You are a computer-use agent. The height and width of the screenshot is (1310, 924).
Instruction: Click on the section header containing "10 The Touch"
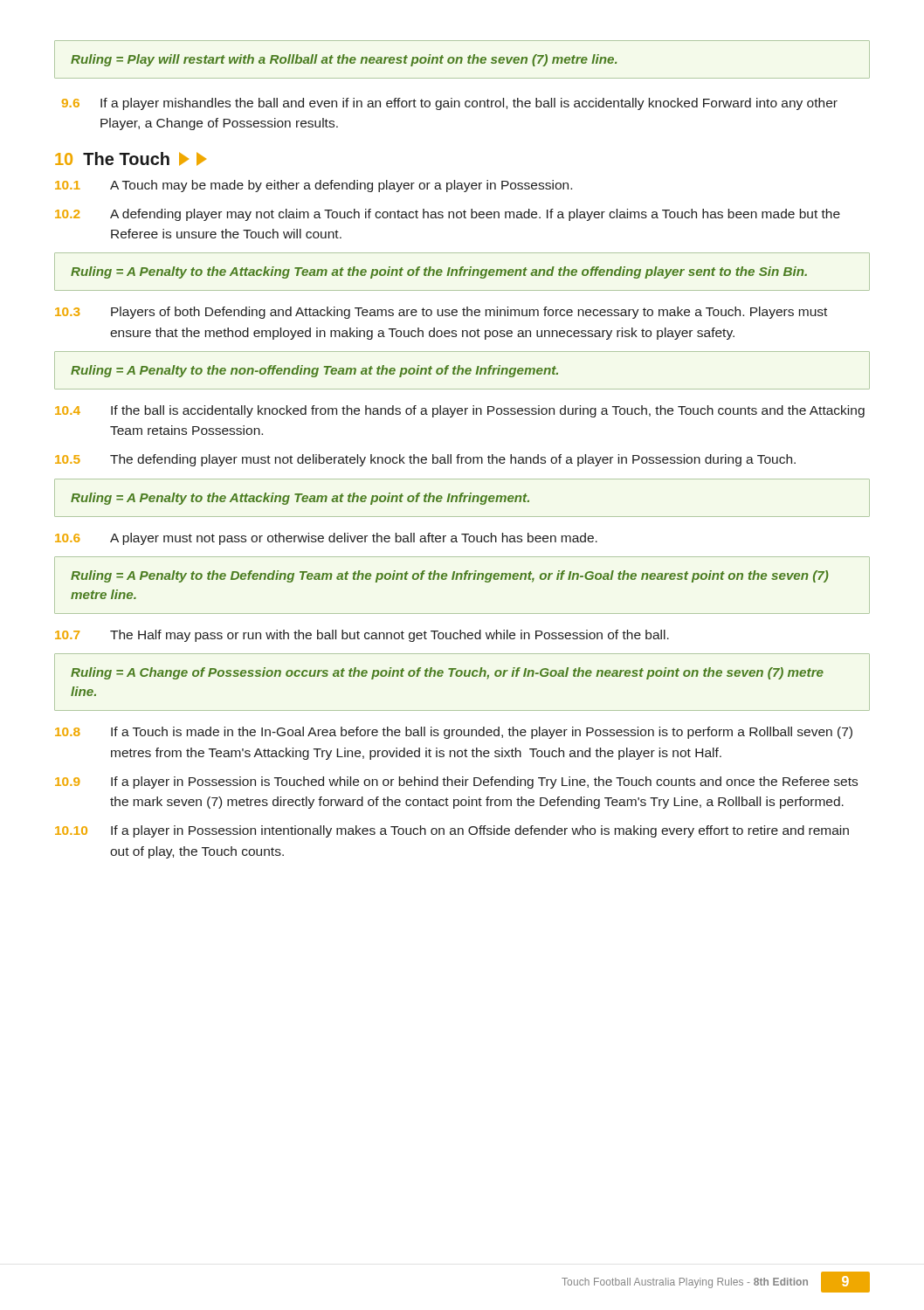pyautogui.click(x=131, y=159)
